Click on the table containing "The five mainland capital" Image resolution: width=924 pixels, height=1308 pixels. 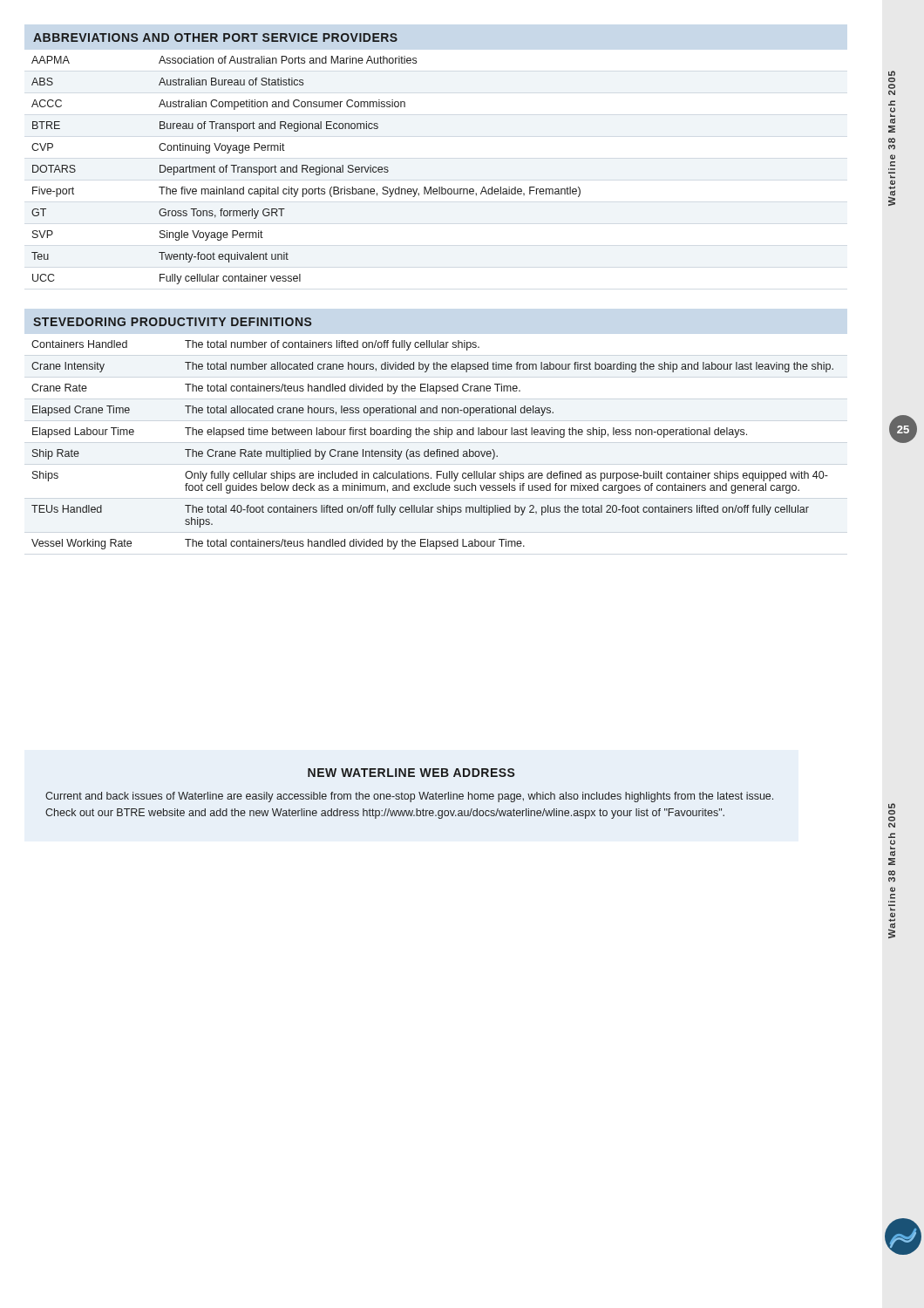point(436,170)
